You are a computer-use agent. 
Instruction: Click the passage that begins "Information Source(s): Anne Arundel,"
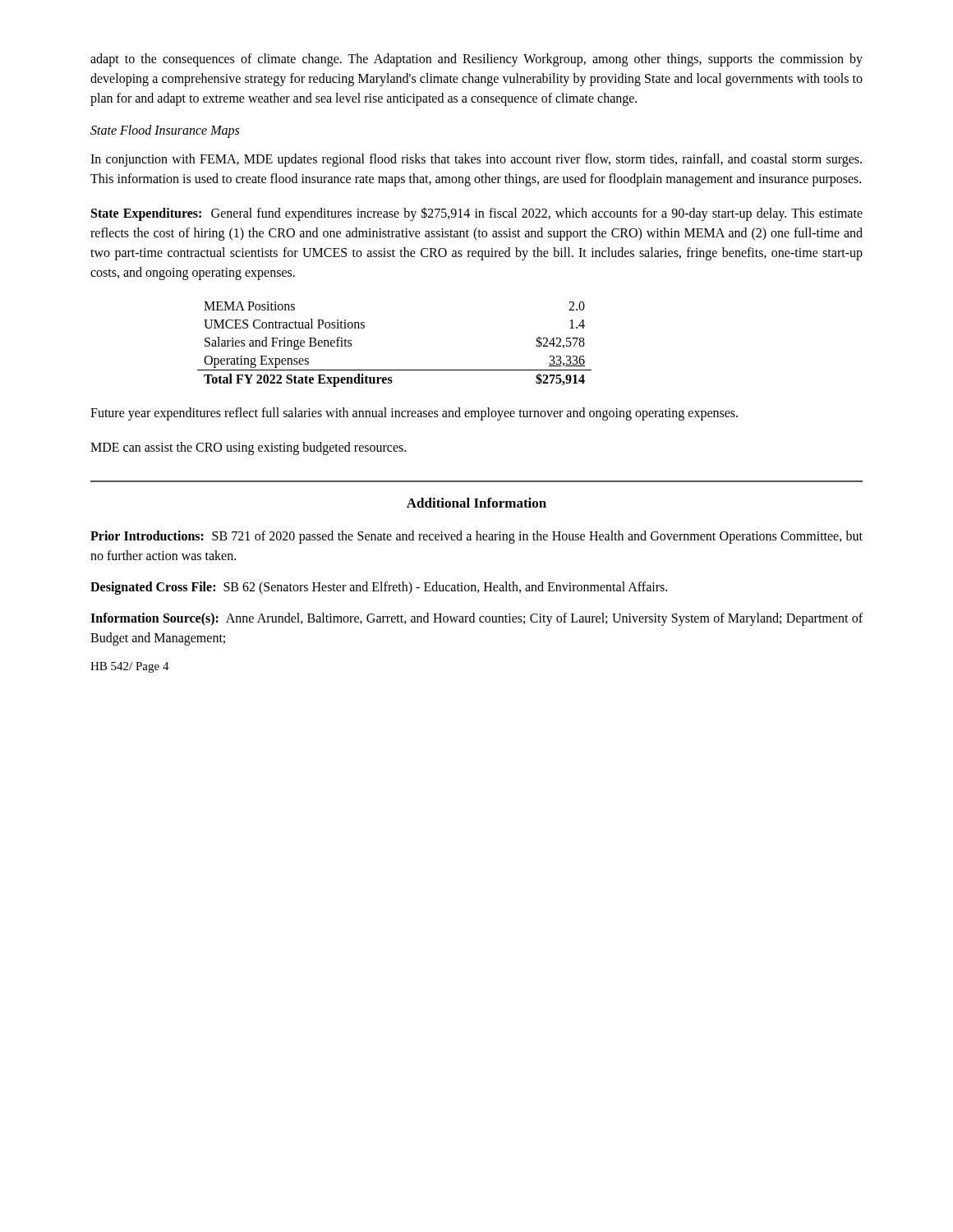coord(476,628)
